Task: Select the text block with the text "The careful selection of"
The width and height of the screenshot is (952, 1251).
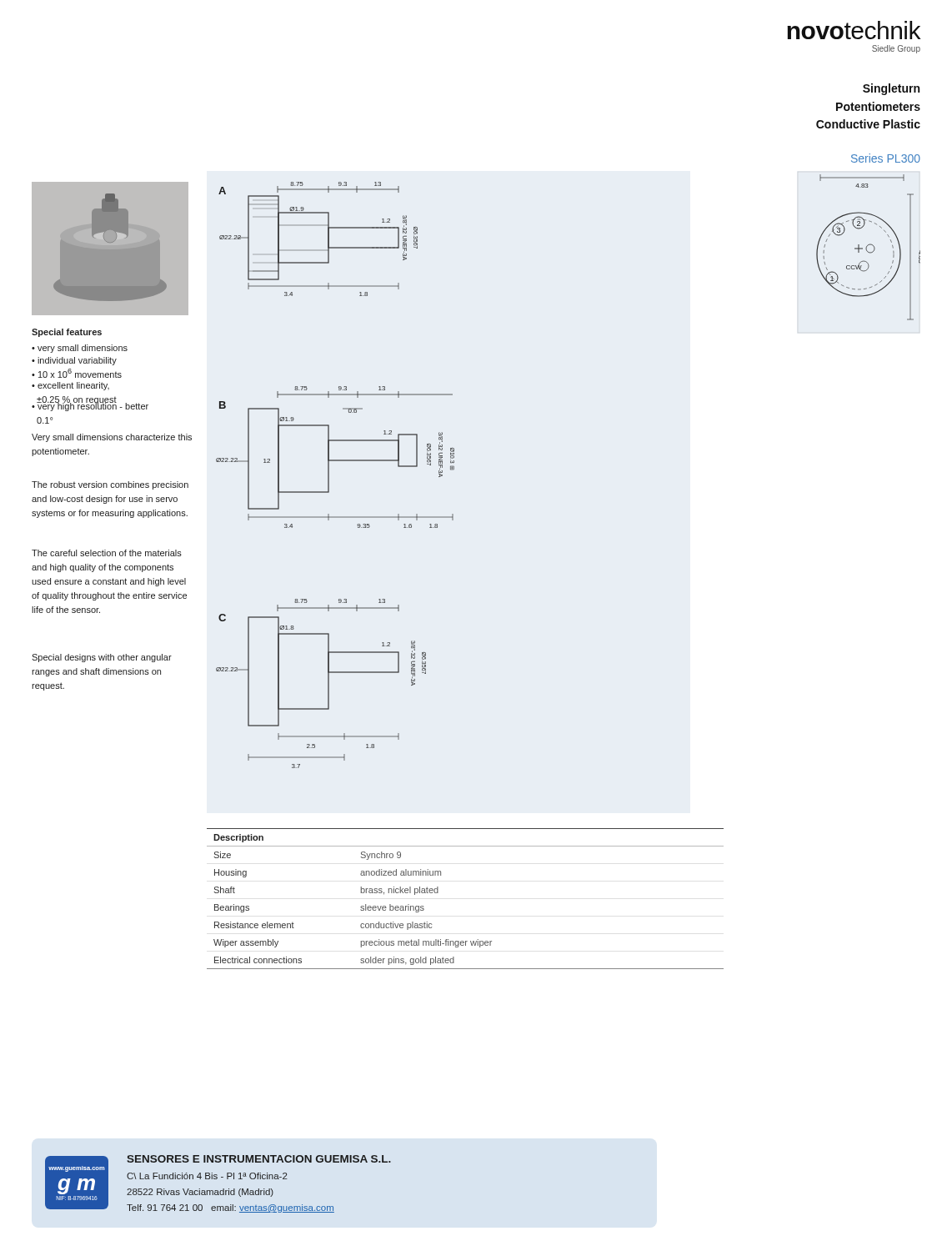Action: (x=109, y=581)
